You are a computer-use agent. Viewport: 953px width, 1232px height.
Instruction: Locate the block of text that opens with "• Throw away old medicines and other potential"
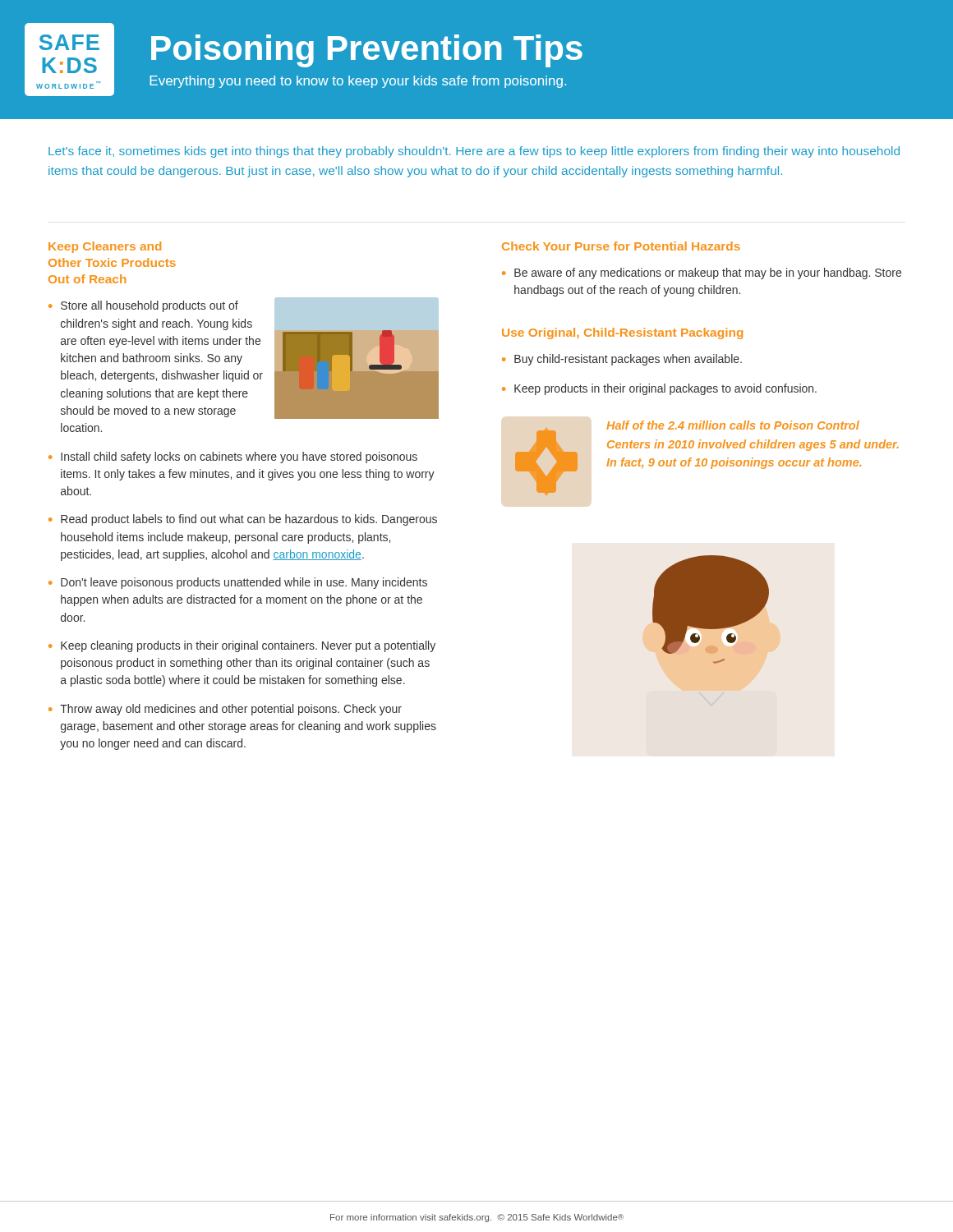pyautogui.click(x=243, y=727)
